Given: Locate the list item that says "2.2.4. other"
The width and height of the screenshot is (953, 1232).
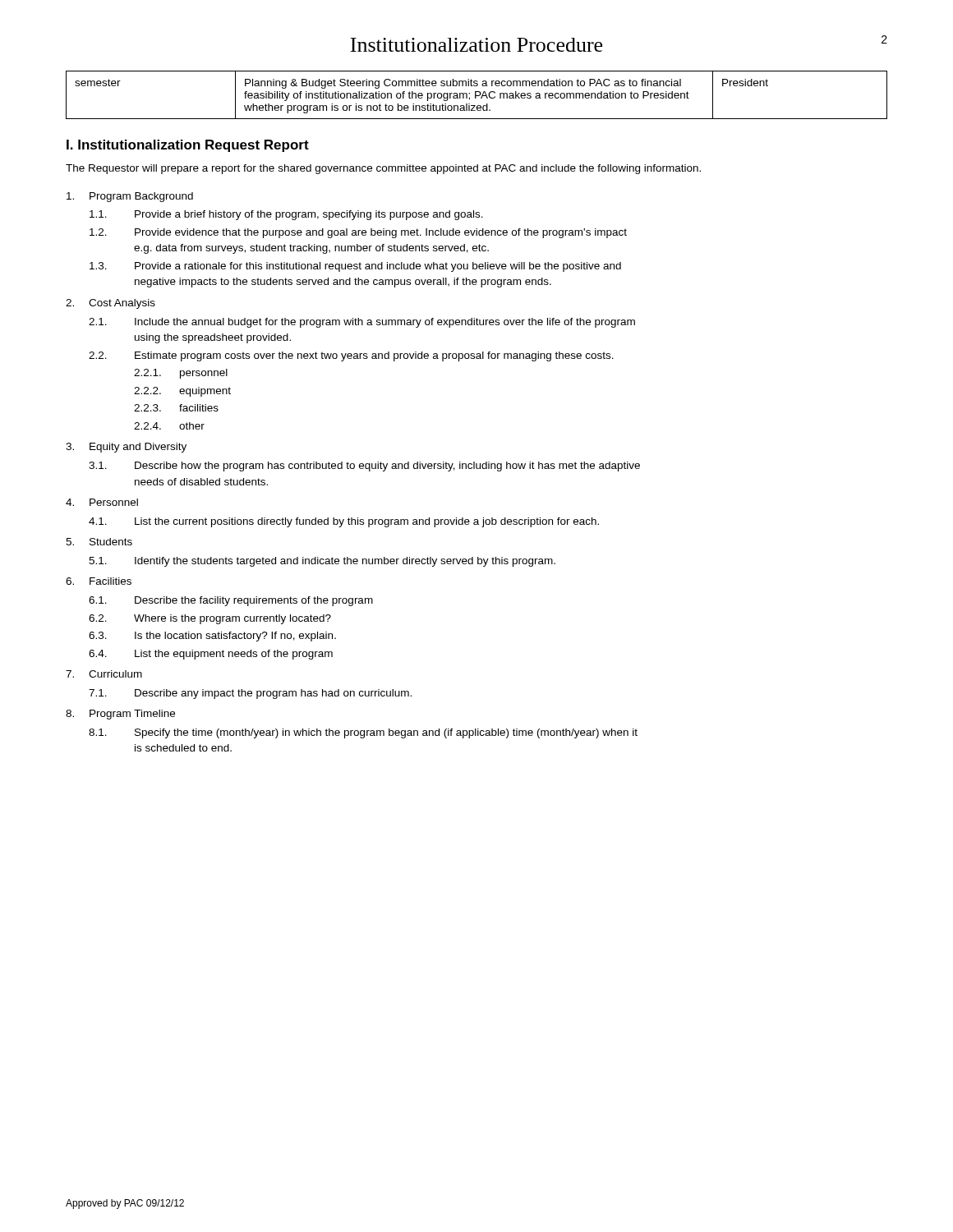Looking at the screenshot, I should point(147,426).
